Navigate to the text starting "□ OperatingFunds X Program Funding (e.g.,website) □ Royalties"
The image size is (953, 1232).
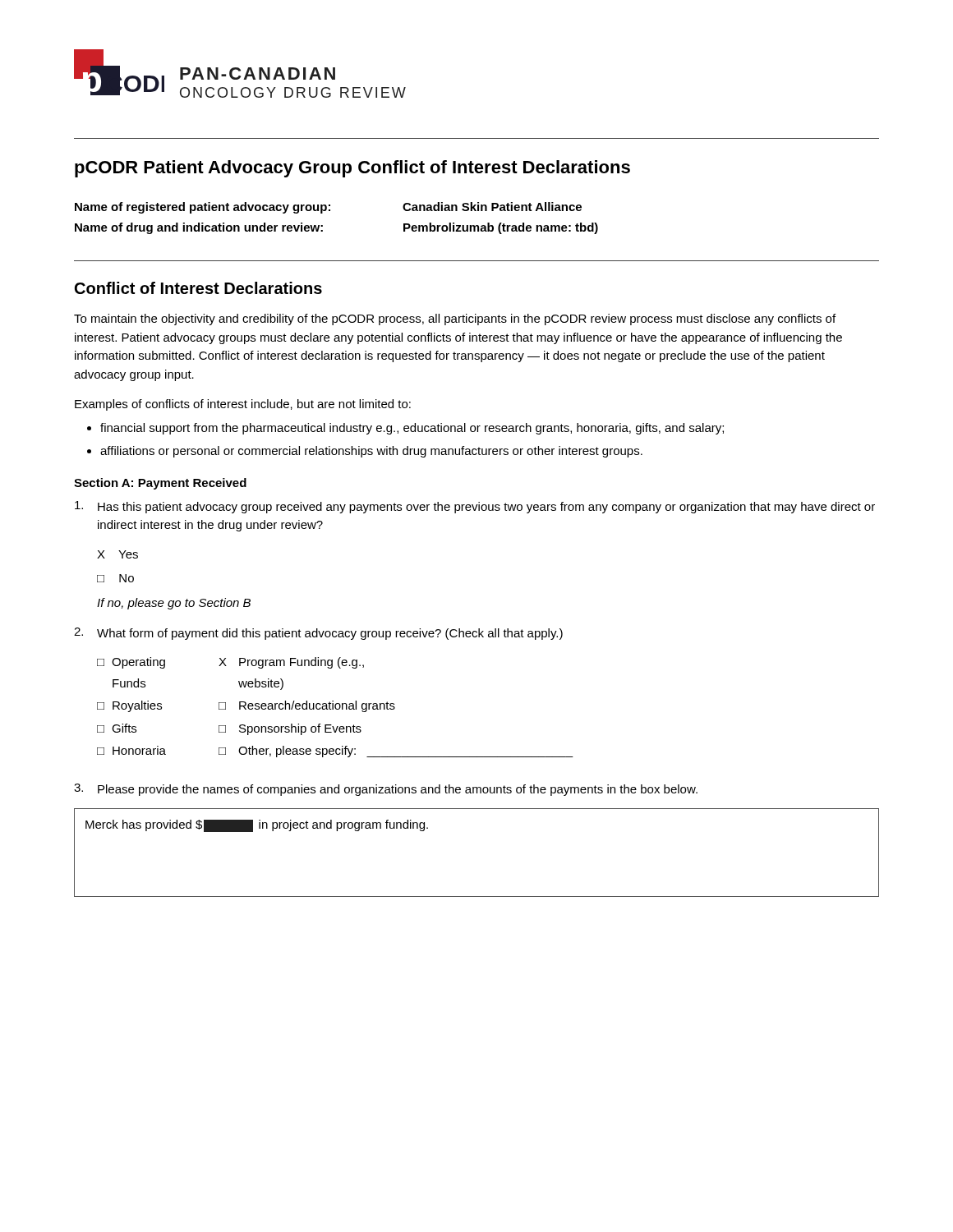tap(335, 706)
